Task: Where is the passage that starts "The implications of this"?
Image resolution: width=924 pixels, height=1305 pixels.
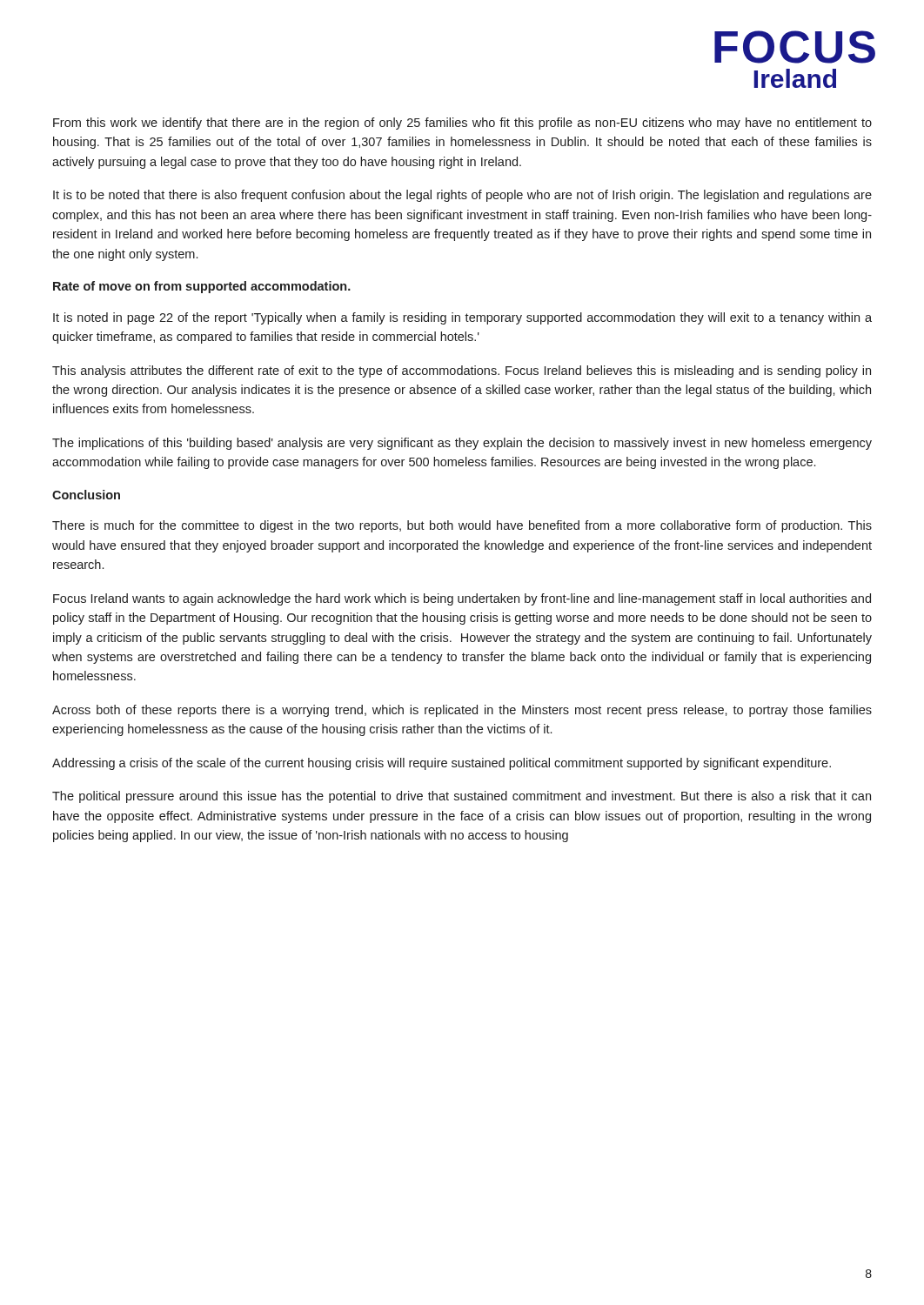Action: coord(462,453)
